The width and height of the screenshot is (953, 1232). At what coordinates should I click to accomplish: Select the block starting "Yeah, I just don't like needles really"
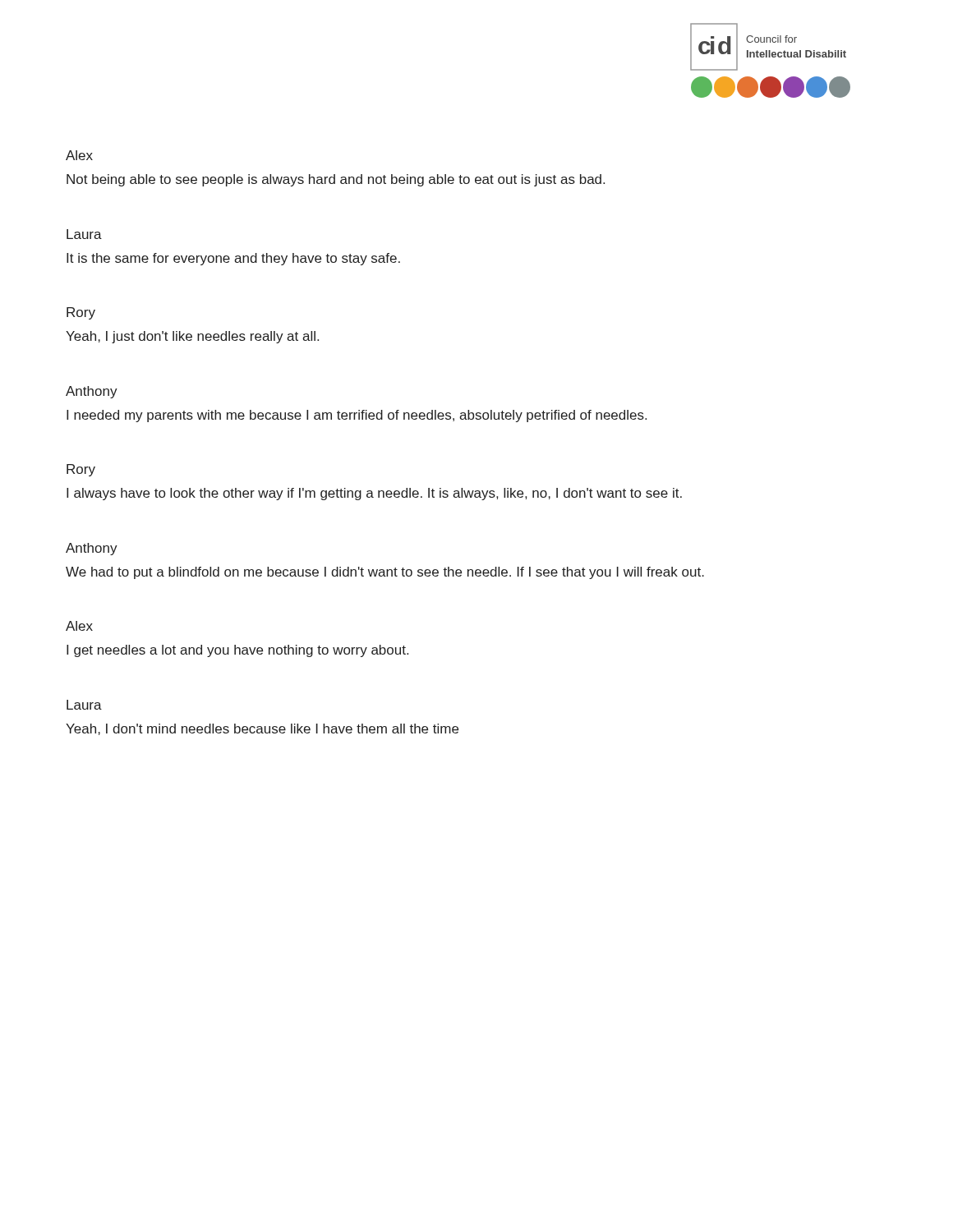click(193, 336)
